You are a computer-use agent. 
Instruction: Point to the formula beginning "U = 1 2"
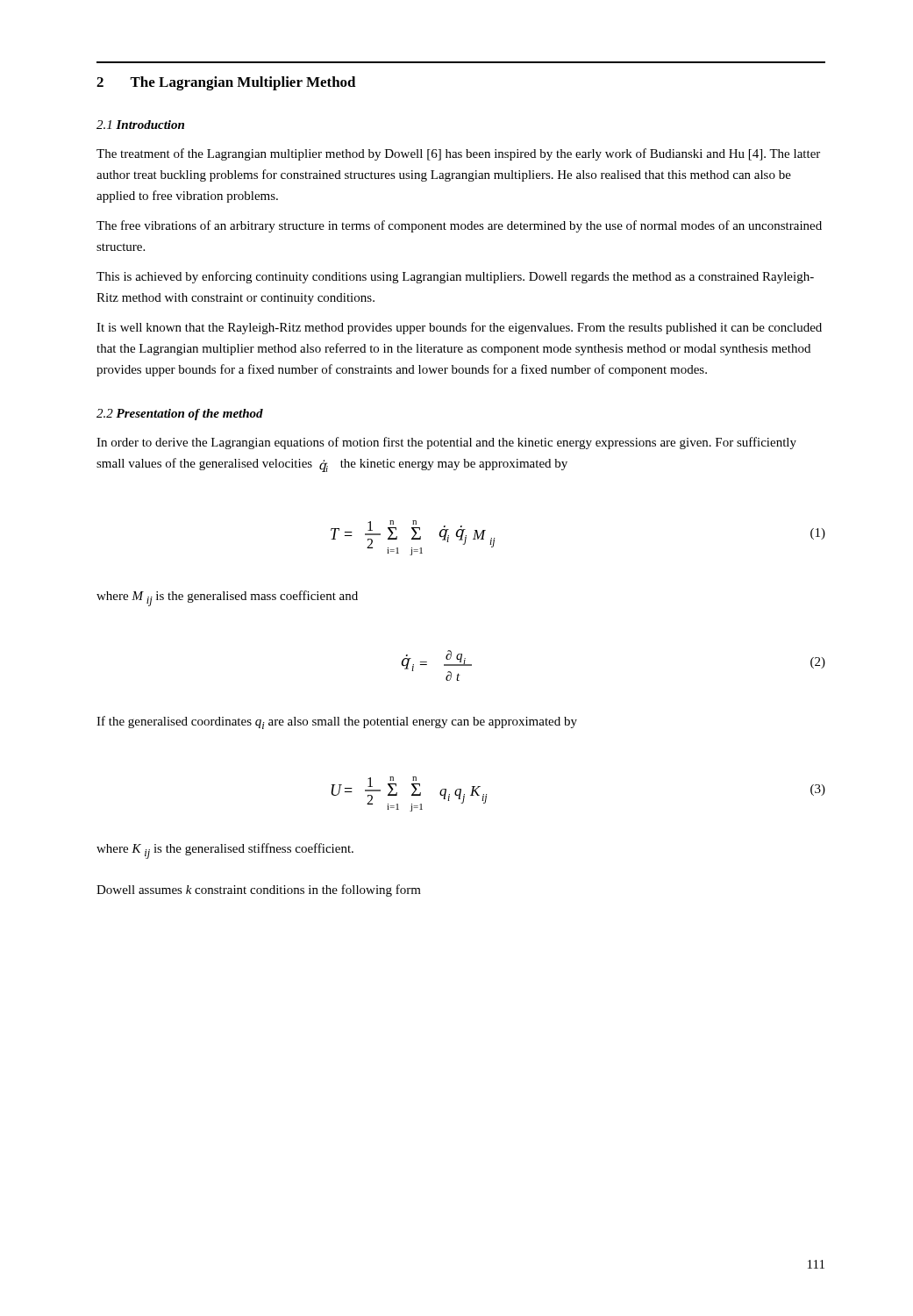[x=478, y=789]
